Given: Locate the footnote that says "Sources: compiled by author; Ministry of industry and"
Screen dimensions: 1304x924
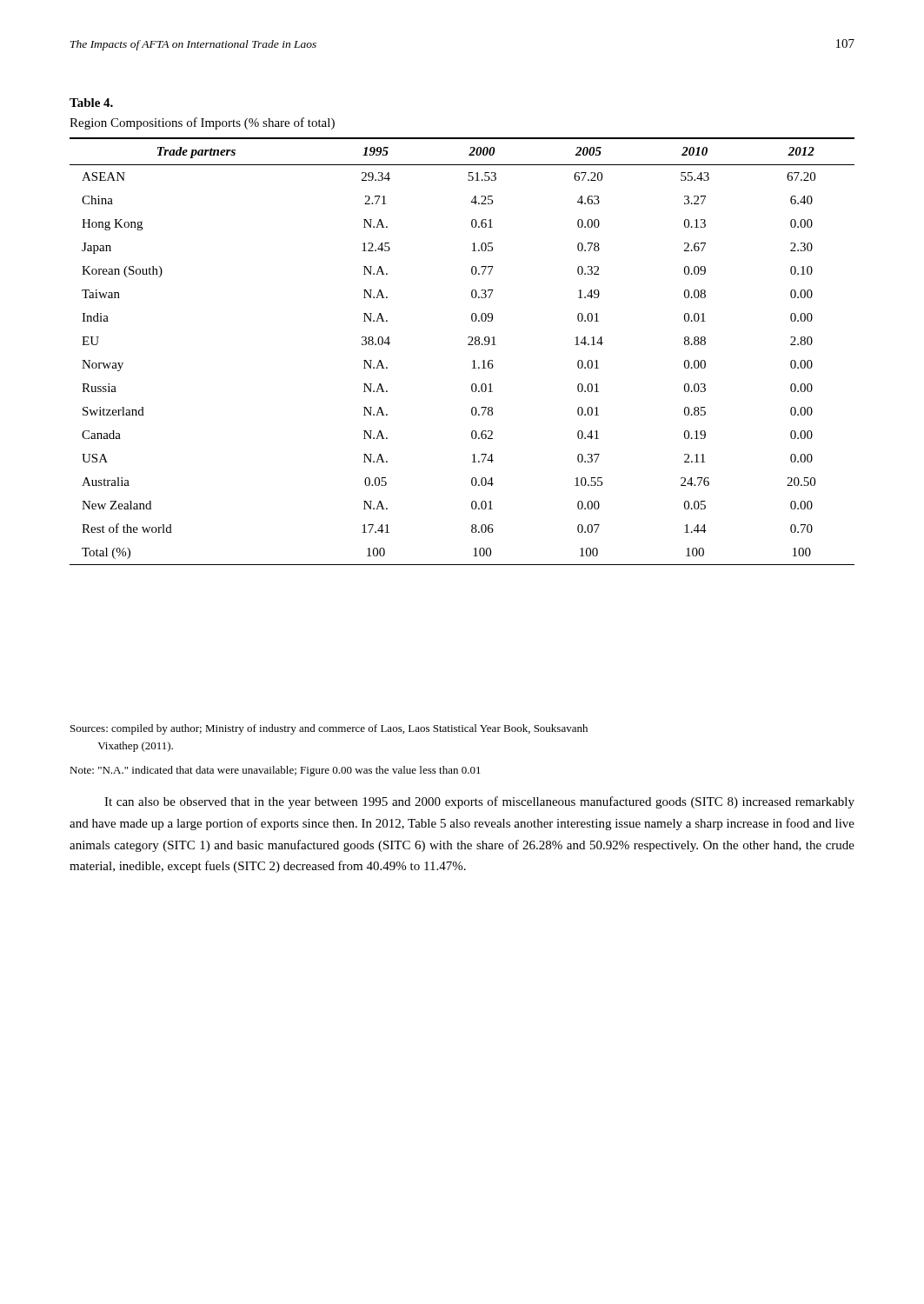Looking at the screenshot, I should 329,736.
